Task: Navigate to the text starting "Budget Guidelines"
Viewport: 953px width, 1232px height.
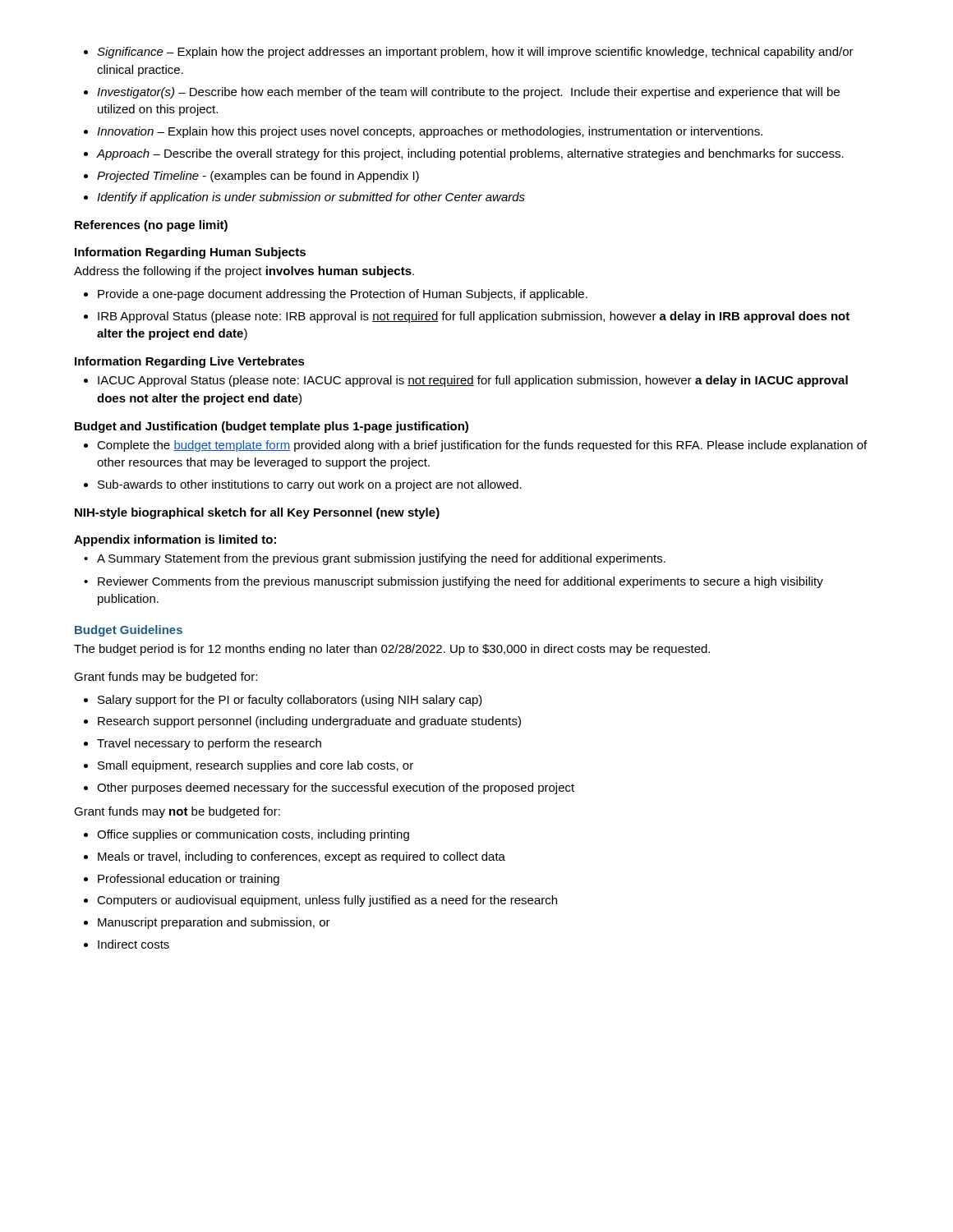Action: (x=128, y=630)
